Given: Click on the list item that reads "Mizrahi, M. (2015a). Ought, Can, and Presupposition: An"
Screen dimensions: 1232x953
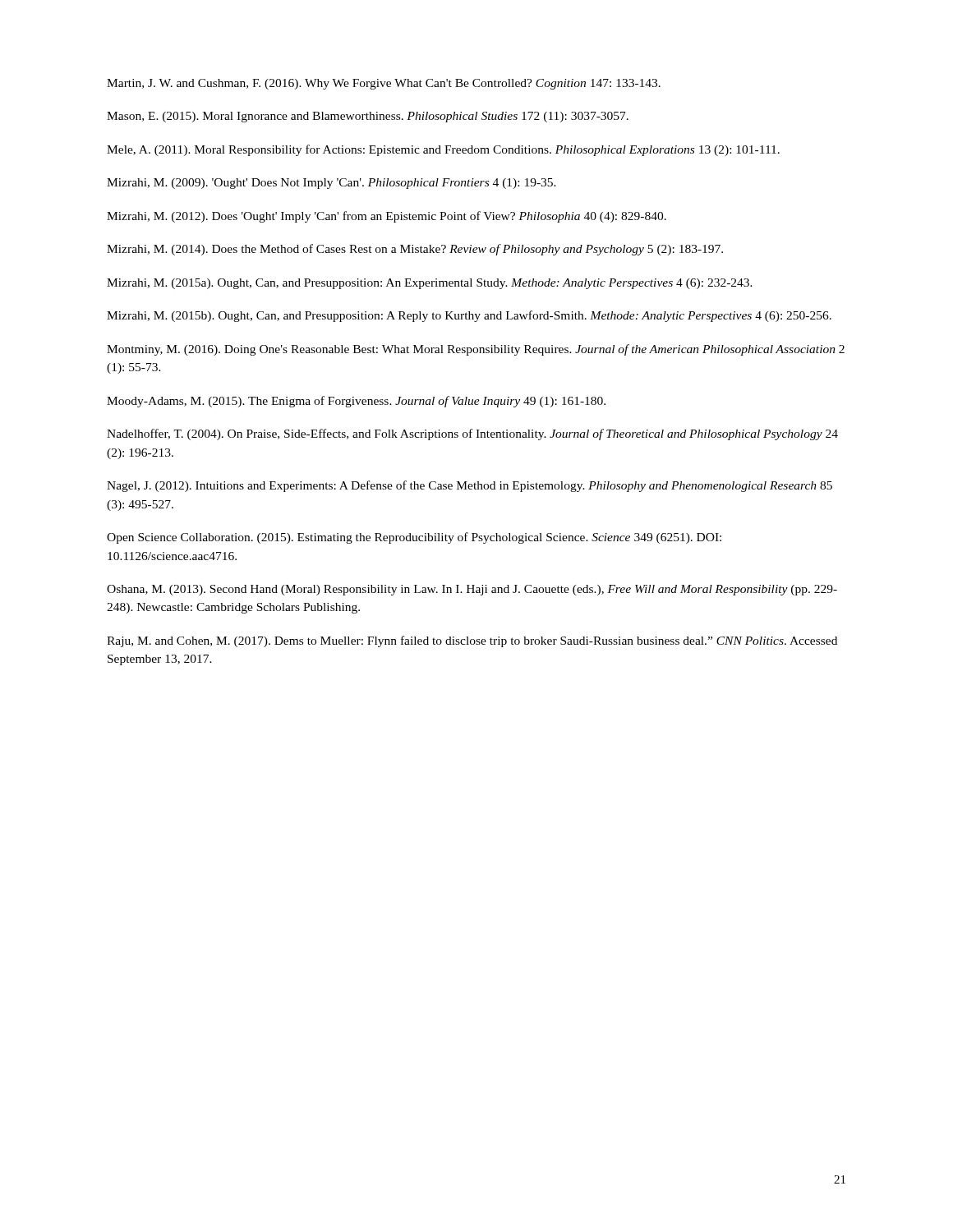Looking at the screenshot, I should [x=430, y=282].
